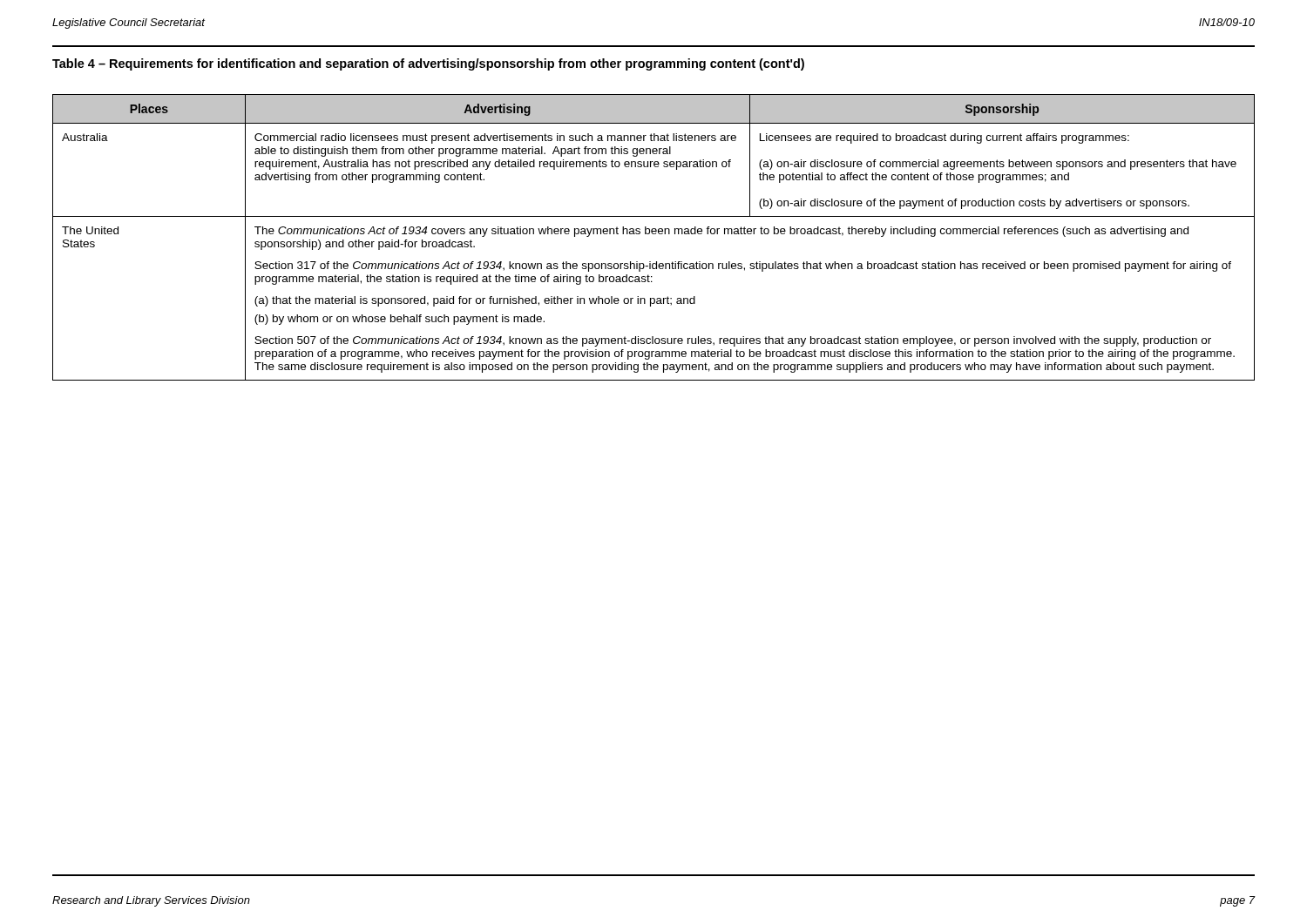Locate the table with the text "Licensees are required"
The height and width of the screenshot is (924, 1307).
click(654, 237)
